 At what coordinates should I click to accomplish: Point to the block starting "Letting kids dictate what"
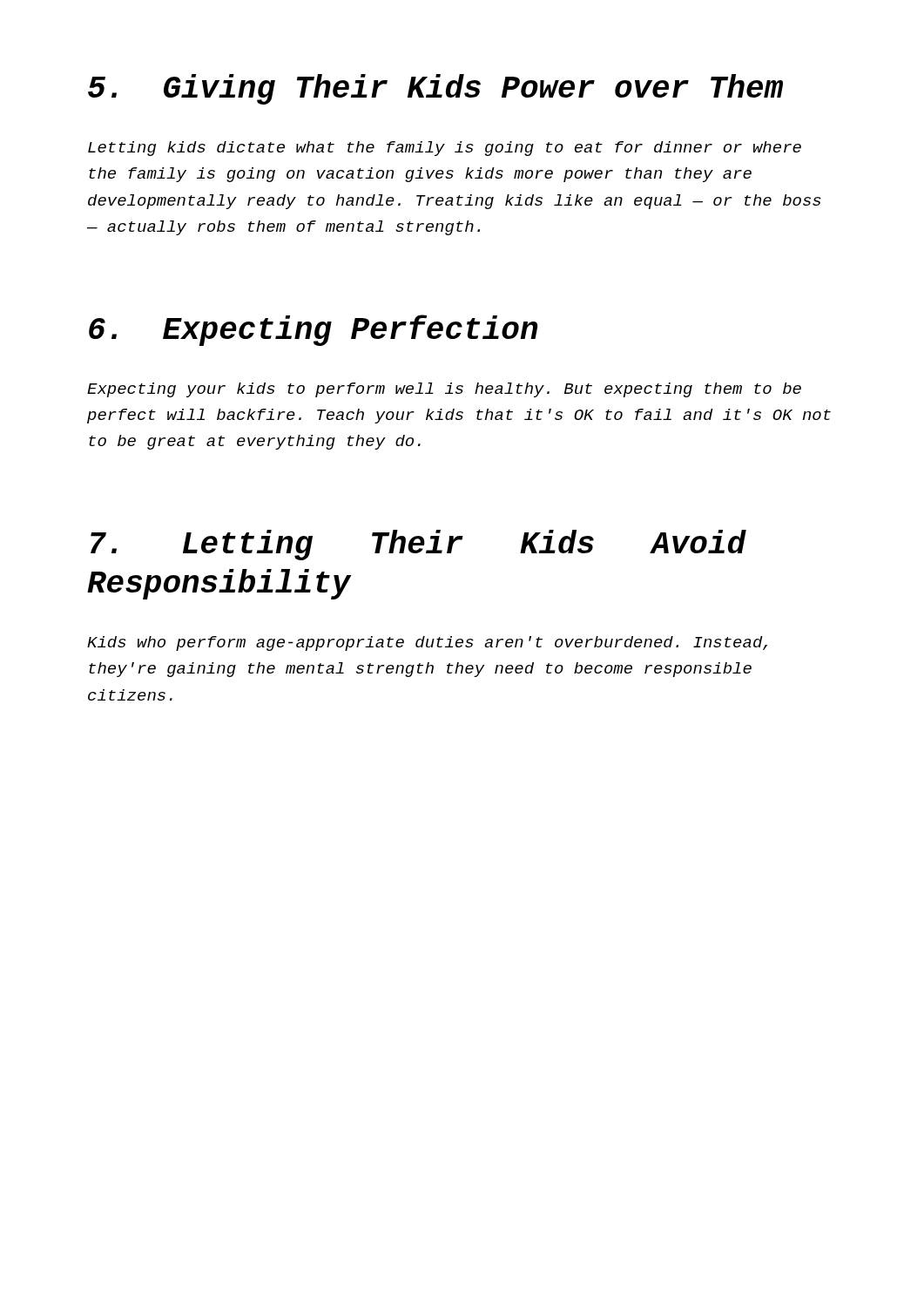tap(455, 188)
